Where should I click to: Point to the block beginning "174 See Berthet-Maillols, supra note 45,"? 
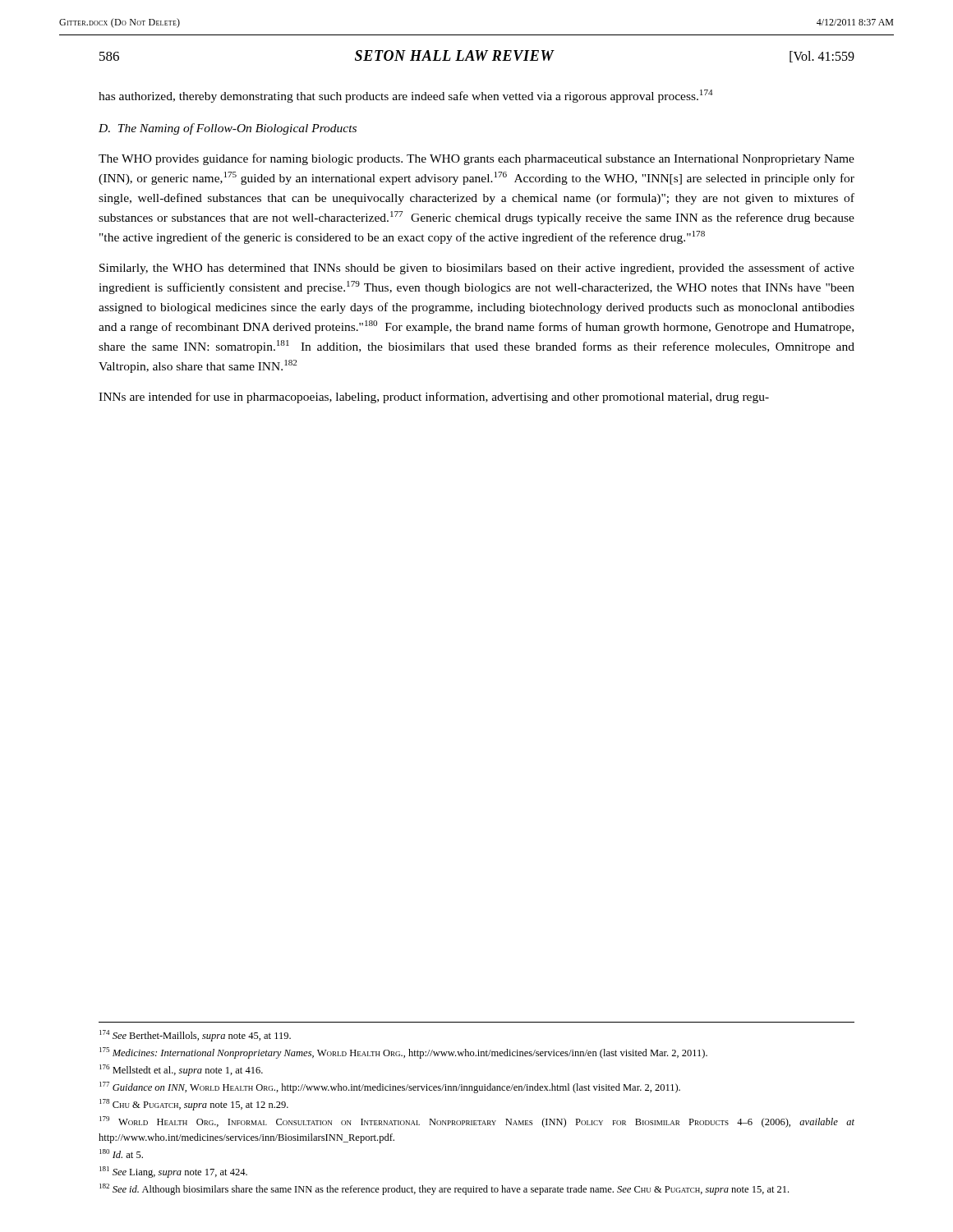[195, 1035]
